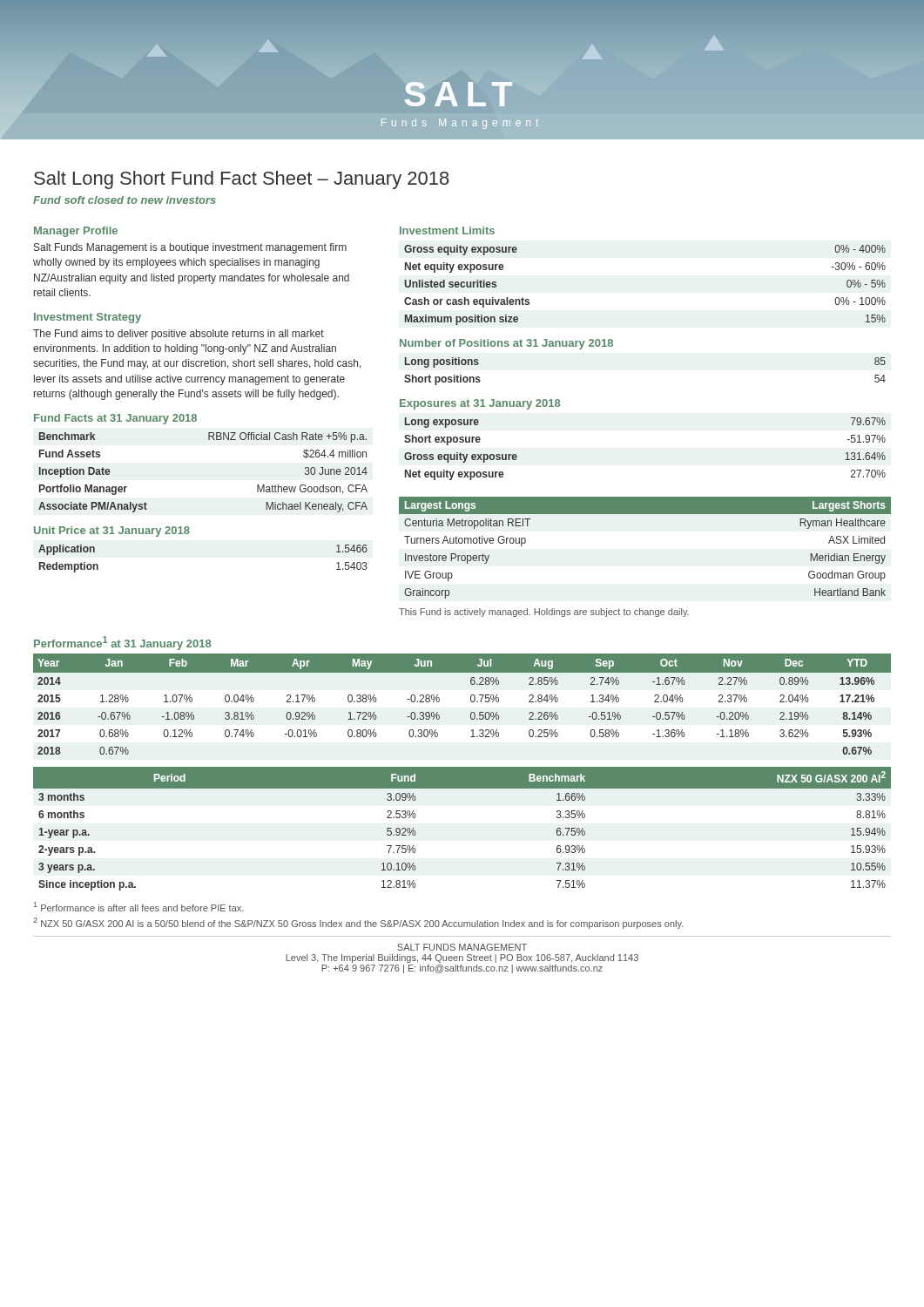Find the text block that reads "Fund soft closed to"

tap(125, 200)
